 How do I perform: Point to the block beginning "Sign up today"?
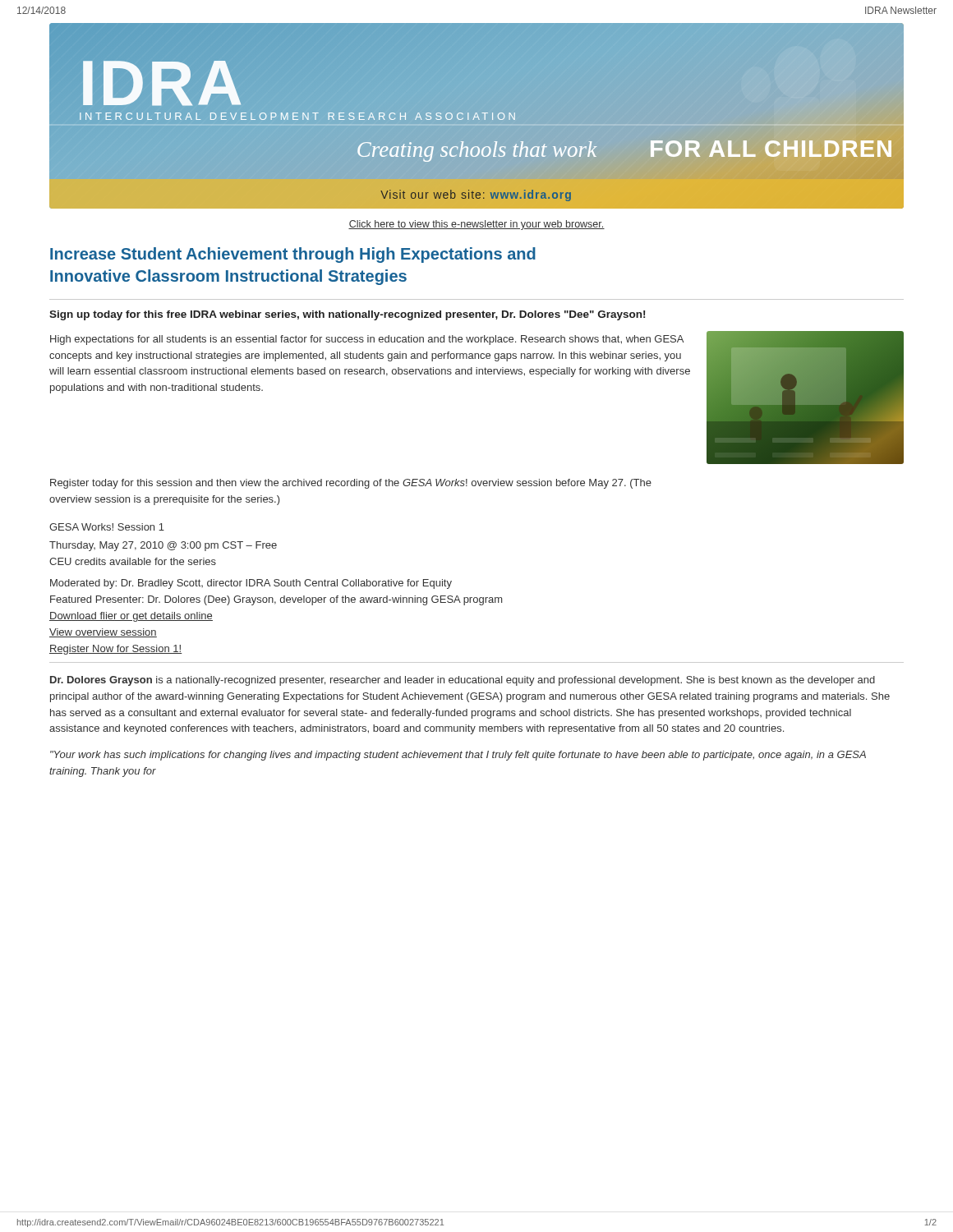tap(348, 314)
